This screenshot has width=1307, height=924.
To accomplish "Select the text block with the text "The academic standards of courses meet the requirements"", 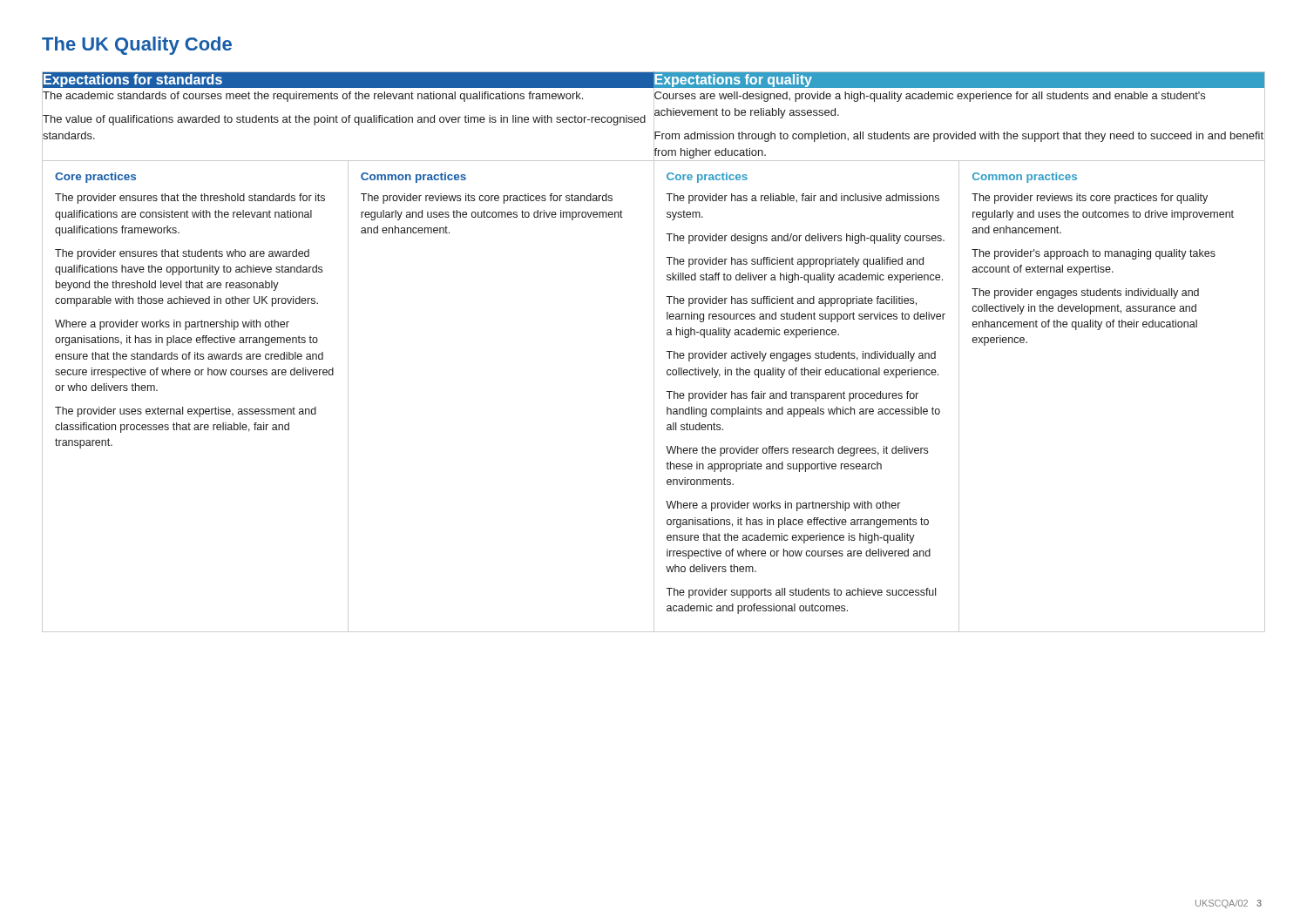I will (348, 116).
